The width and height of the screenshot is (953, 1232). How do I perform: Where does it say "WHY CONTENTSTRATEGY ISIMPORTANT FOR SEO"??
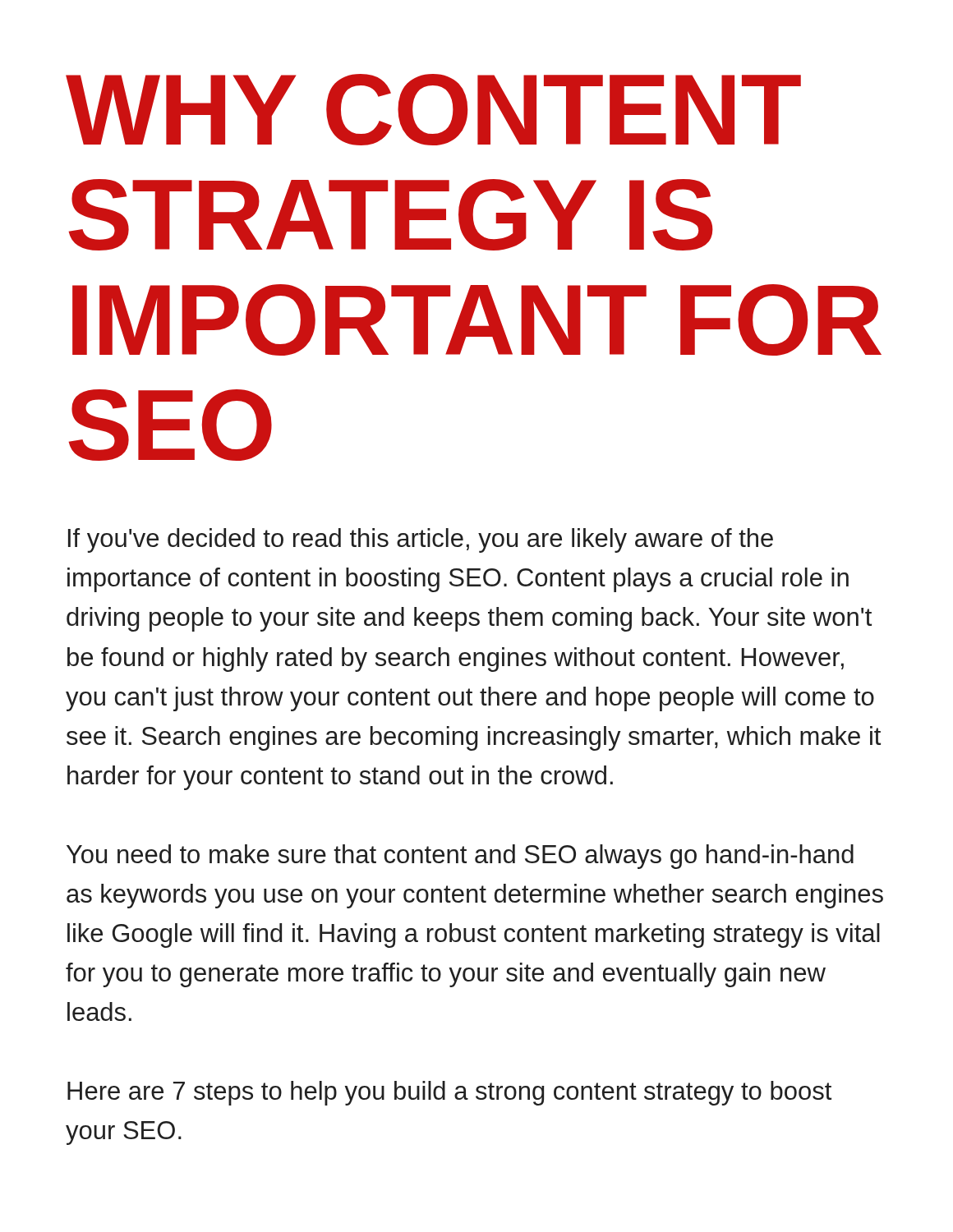click(476, 268)
